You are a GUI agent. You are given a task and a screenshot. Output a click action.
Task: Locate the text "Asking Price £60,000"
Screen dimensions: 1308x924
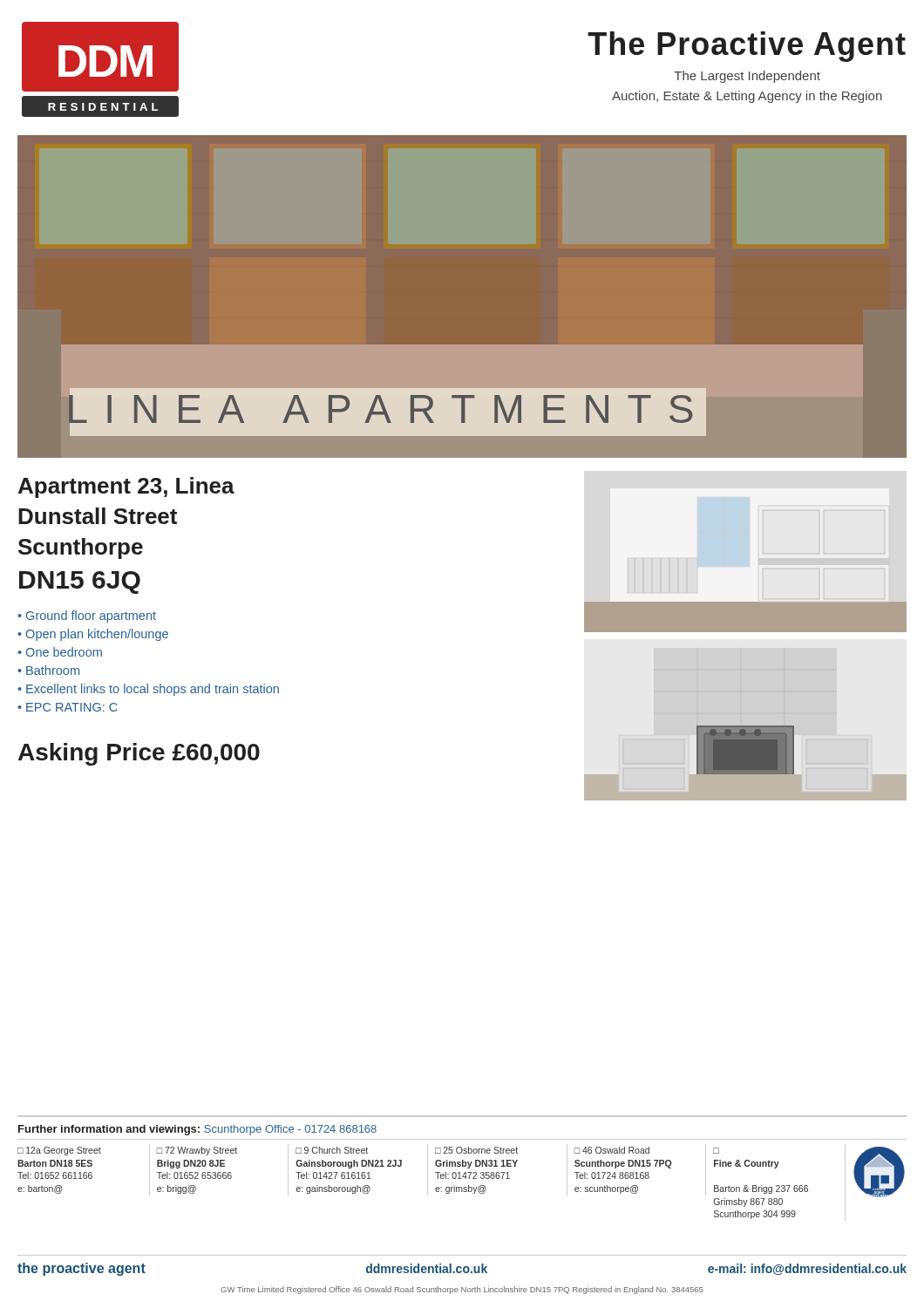click(139, 754)
